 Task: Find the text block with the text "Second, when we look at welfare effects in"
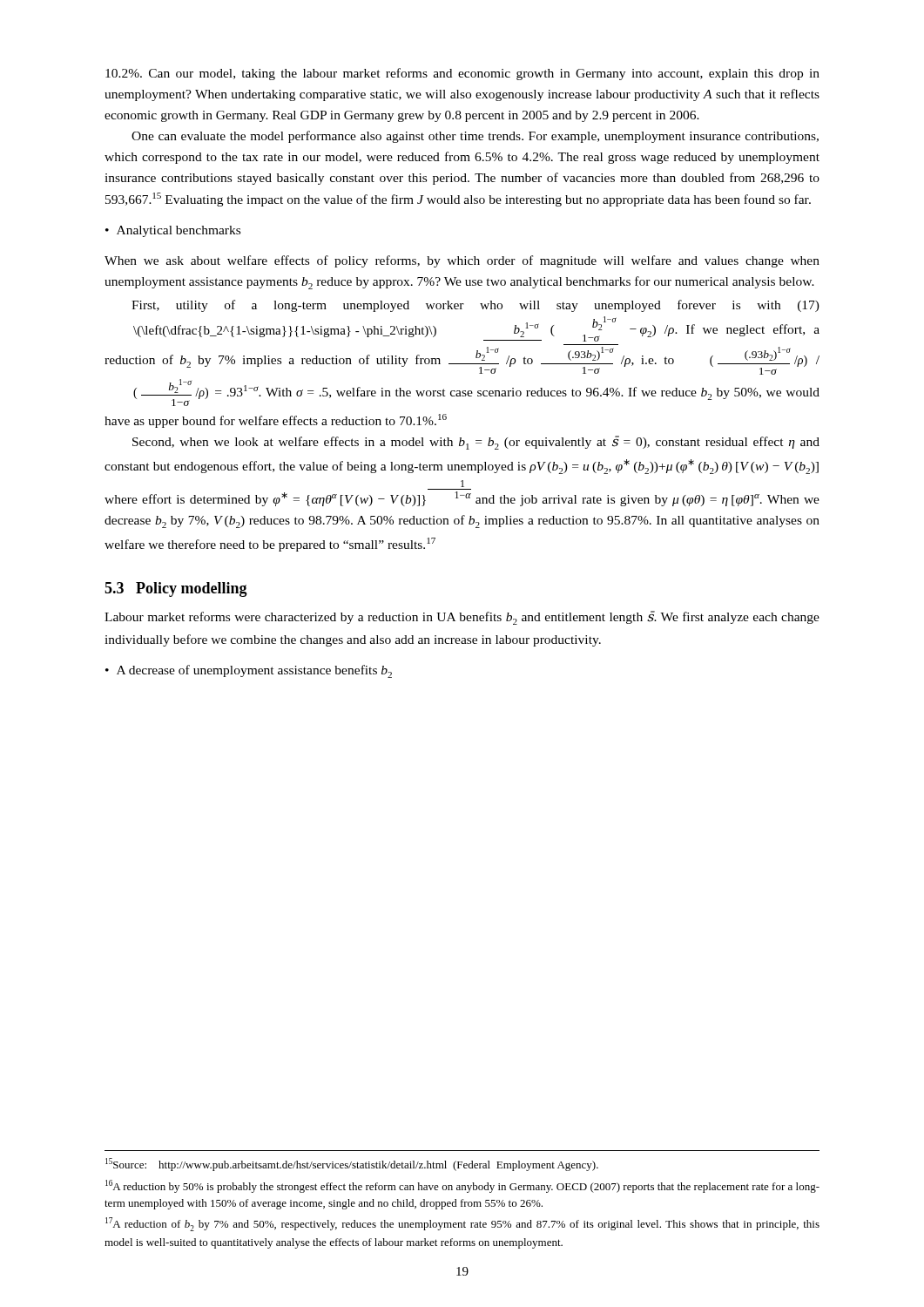462,493
